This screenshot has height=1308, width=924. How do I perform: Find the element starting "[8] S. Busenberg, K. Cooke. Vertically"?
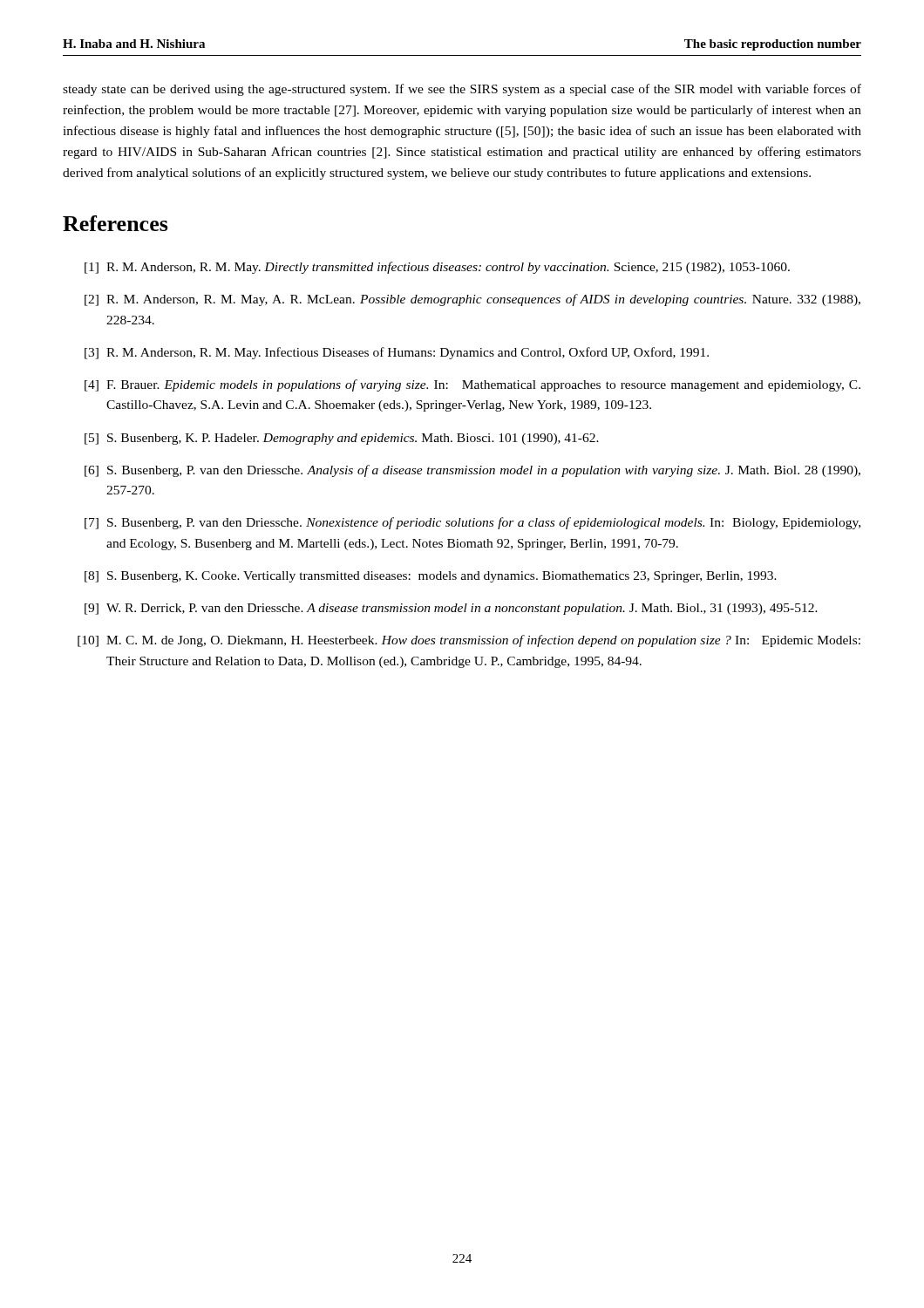[x=462, y=575]
